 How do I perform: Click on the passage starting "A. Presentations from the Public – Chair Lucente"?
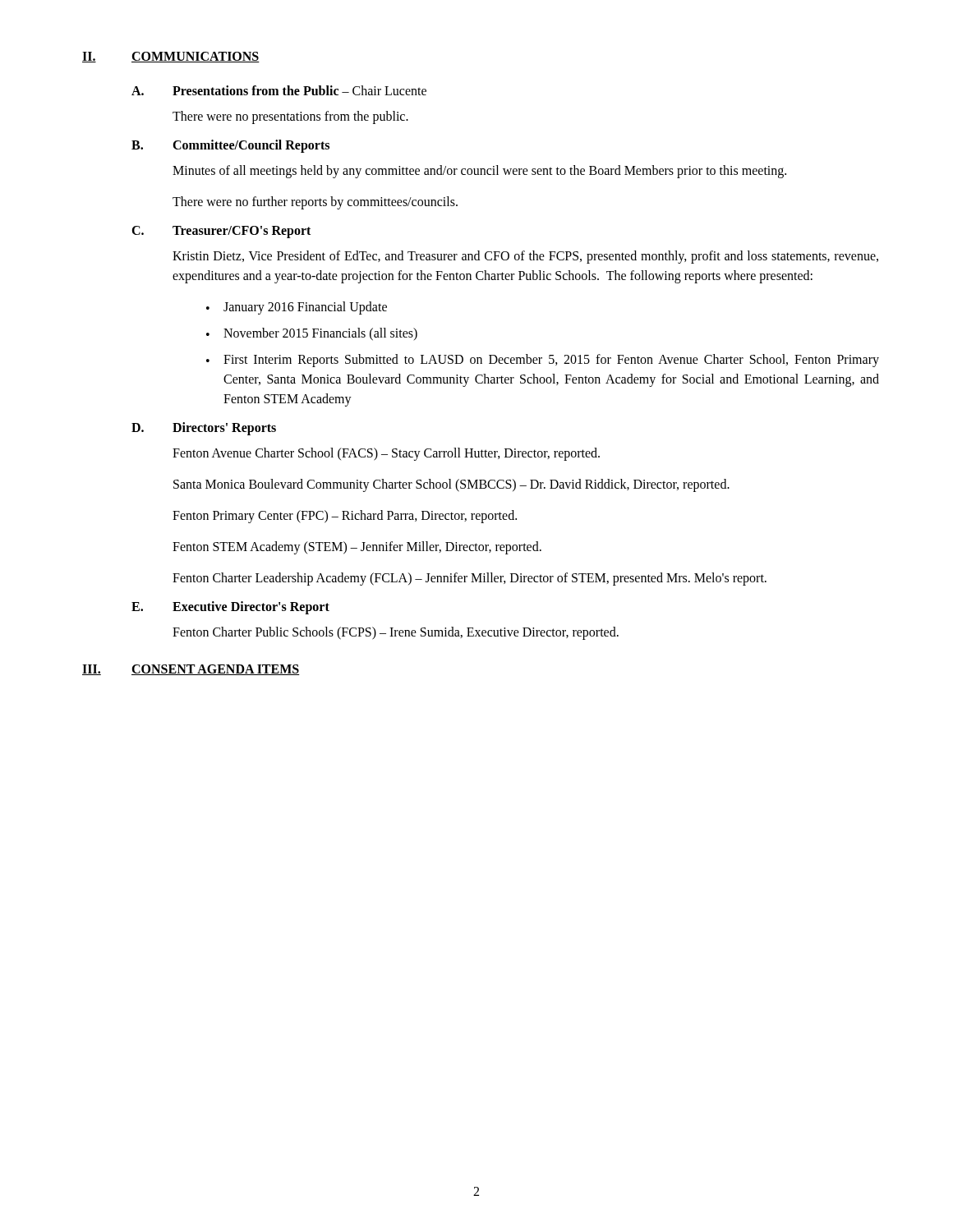[279, 91]
